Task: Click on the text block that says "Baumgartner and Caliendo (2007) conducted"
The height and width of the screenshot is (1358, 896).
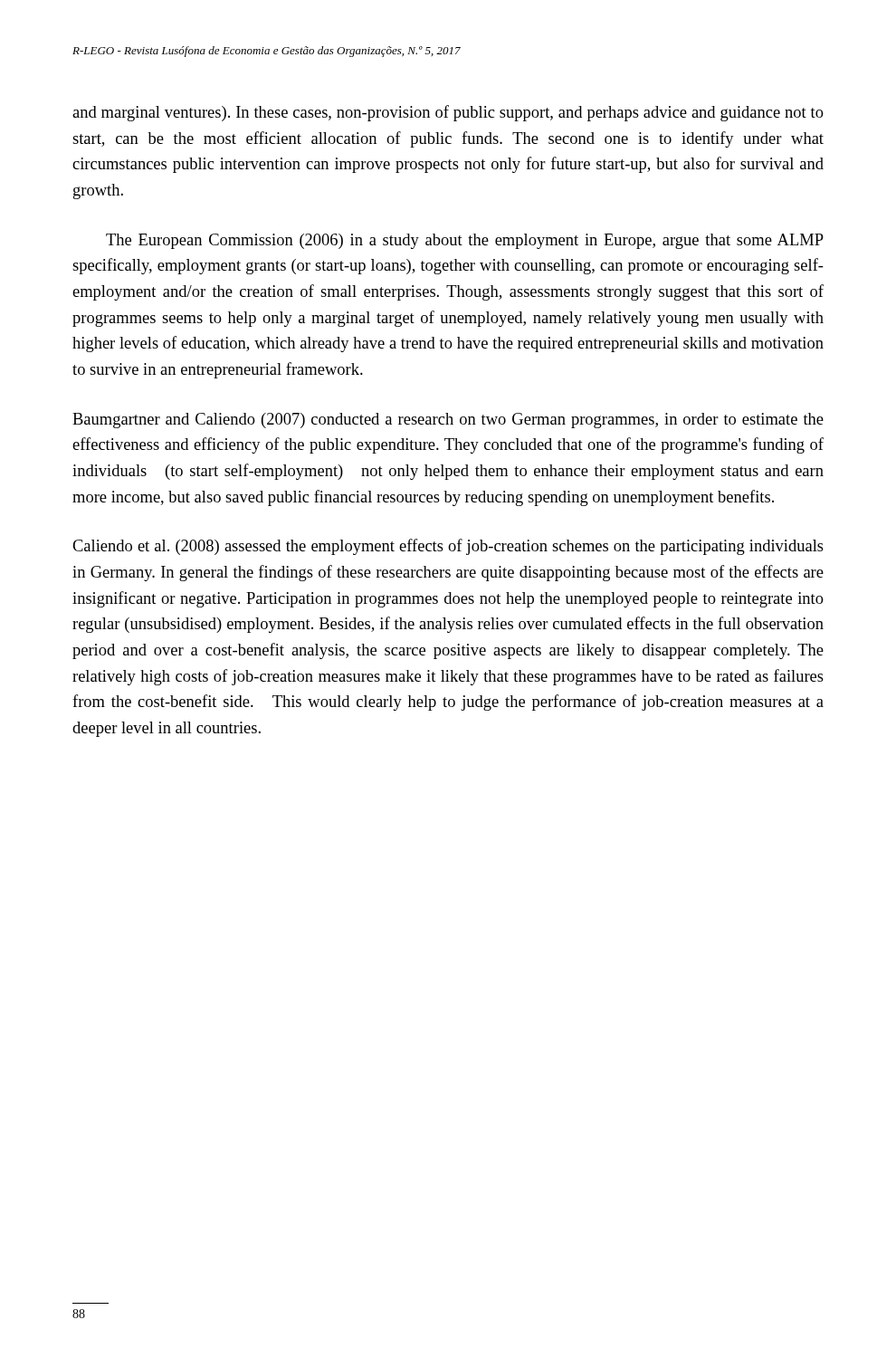Action: point(448,458)
